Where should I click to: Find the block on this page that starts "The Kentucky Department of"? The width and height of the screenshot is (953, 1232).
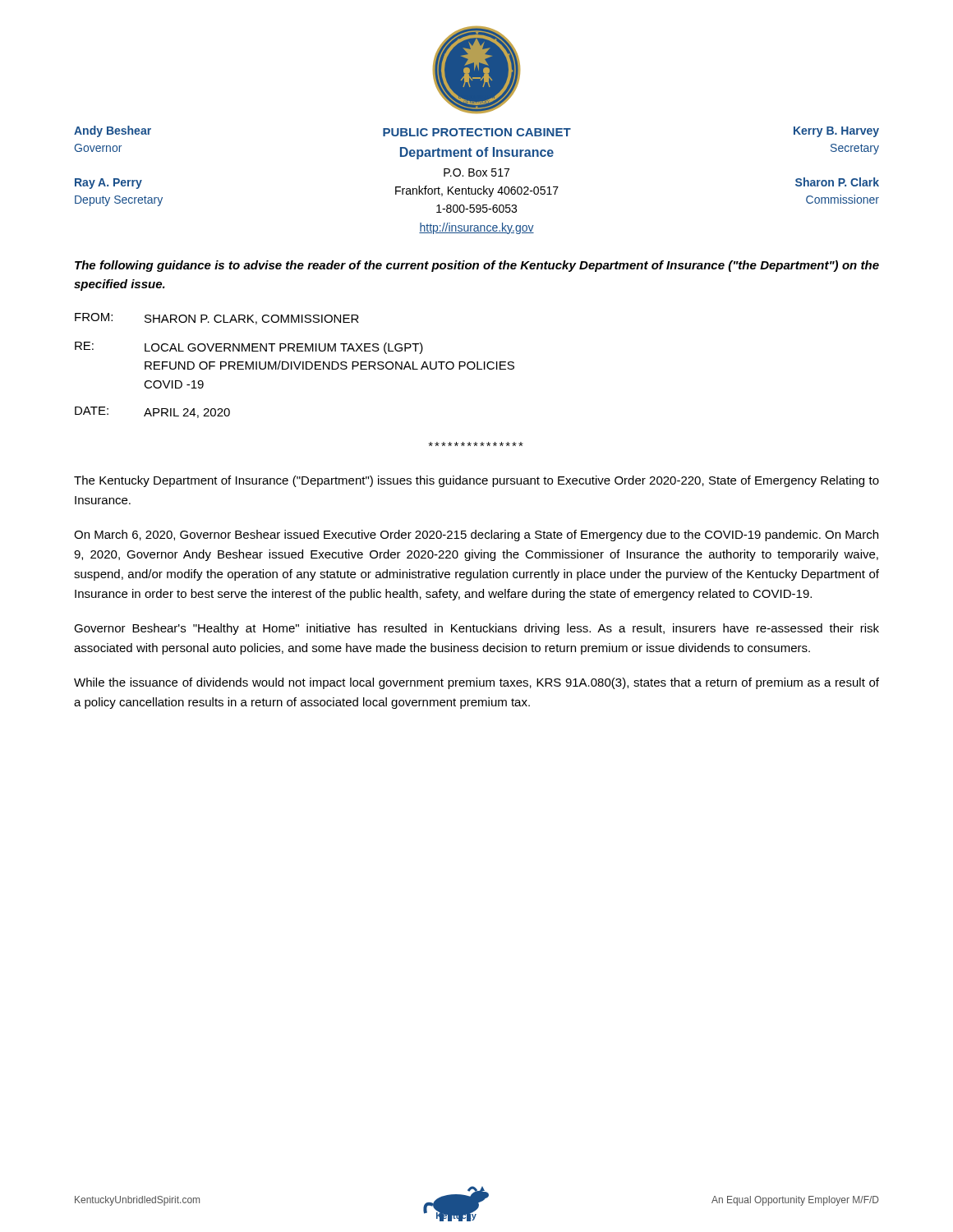476,490
